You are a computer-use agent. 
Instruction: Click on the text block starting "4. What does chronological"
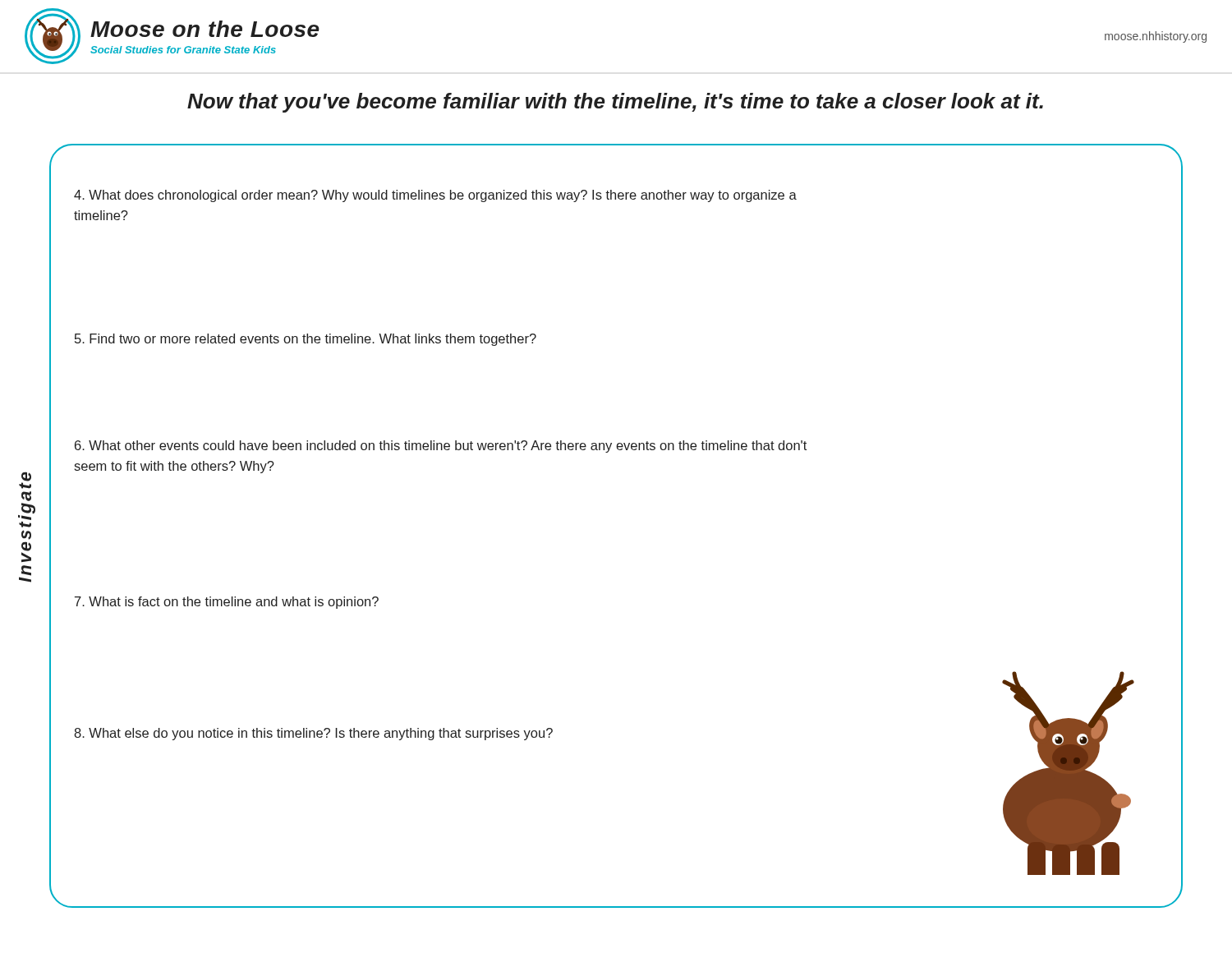coord(435,205)
